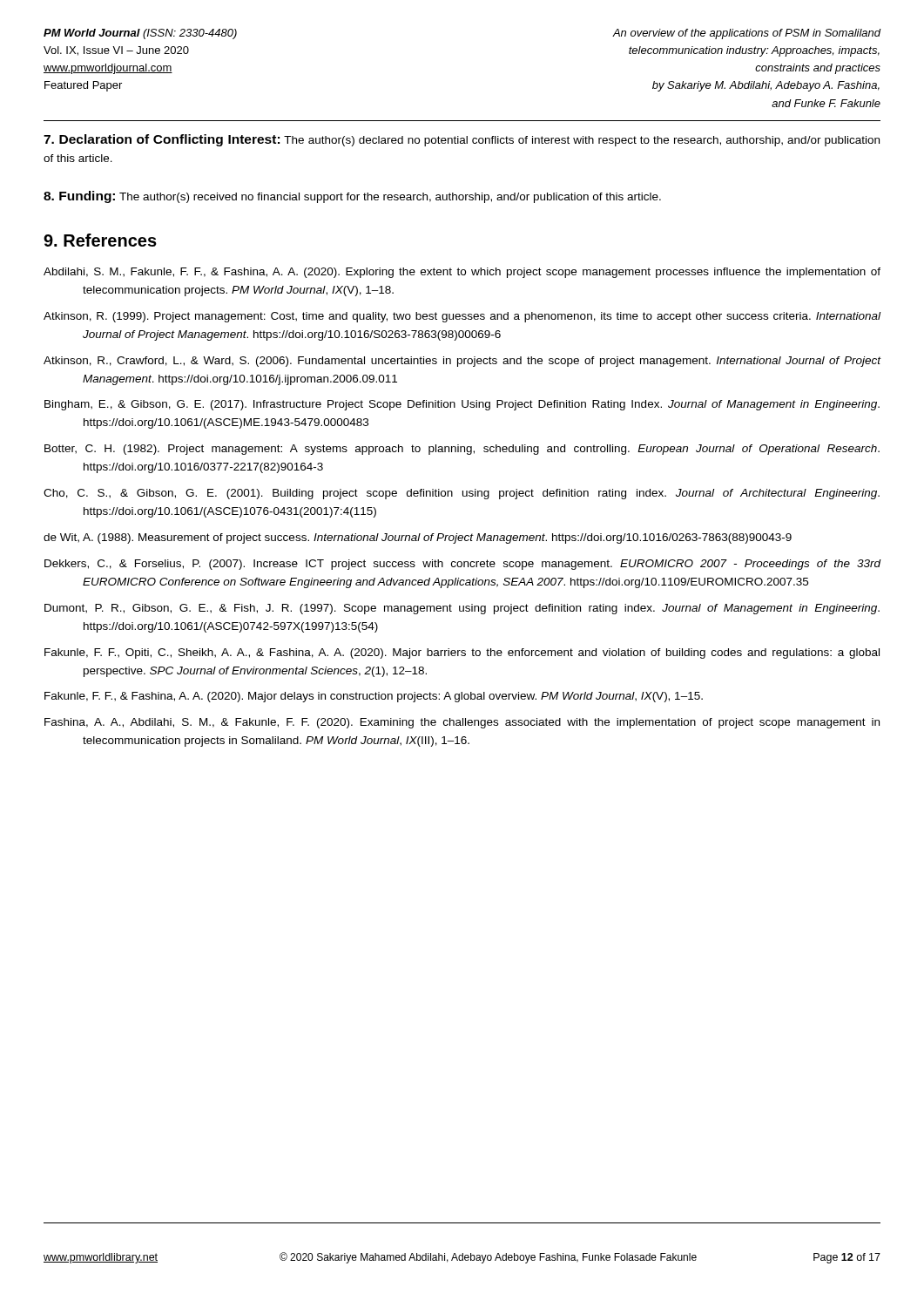Select the list item that says "Dekkers, C., & Forselius, P."
The width and height of the screenshot is (924, 1307).
(462, 572)
